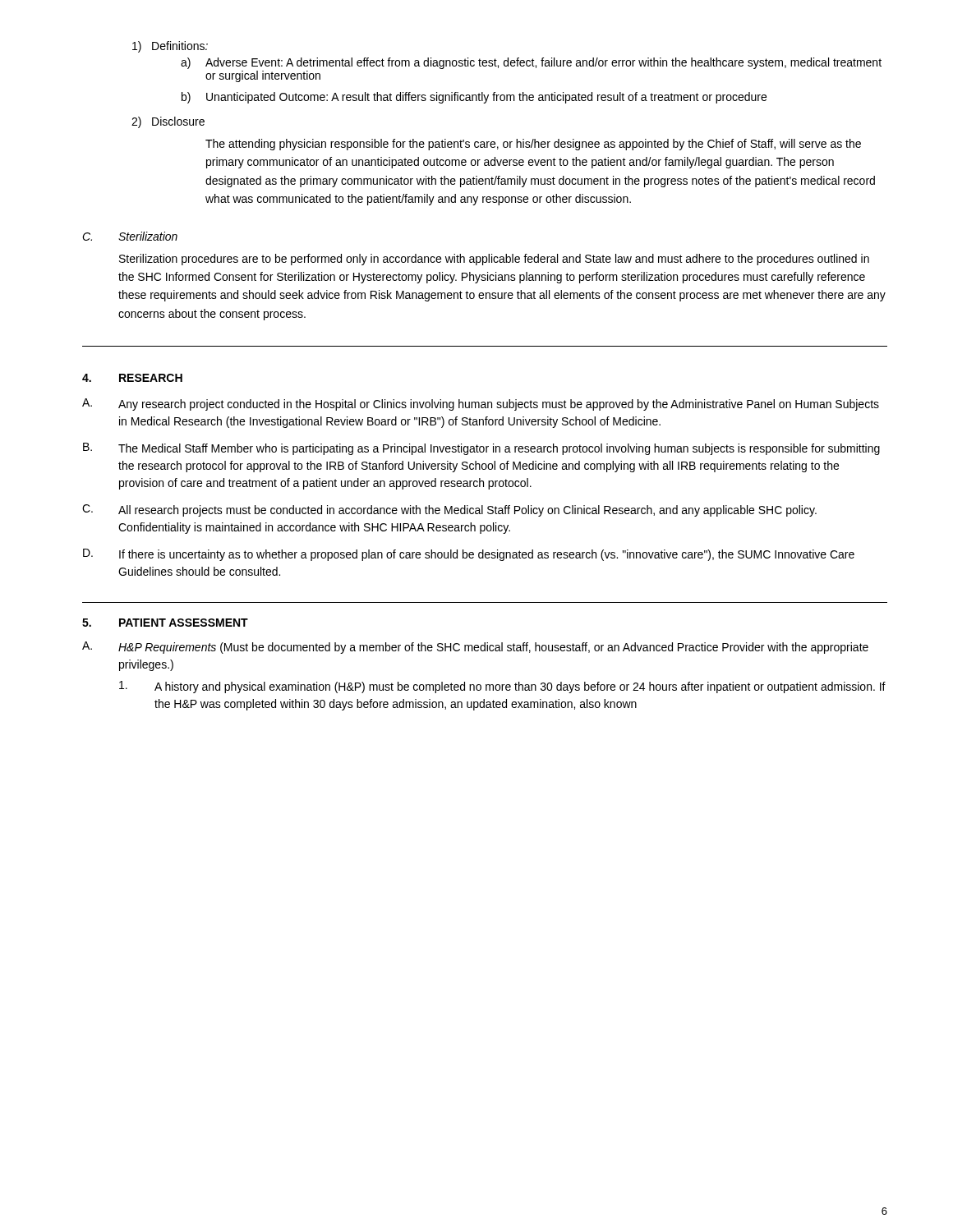Locate the text block with the text "The attending physician"
The image size is (953, 1232).
click(540, 171)
